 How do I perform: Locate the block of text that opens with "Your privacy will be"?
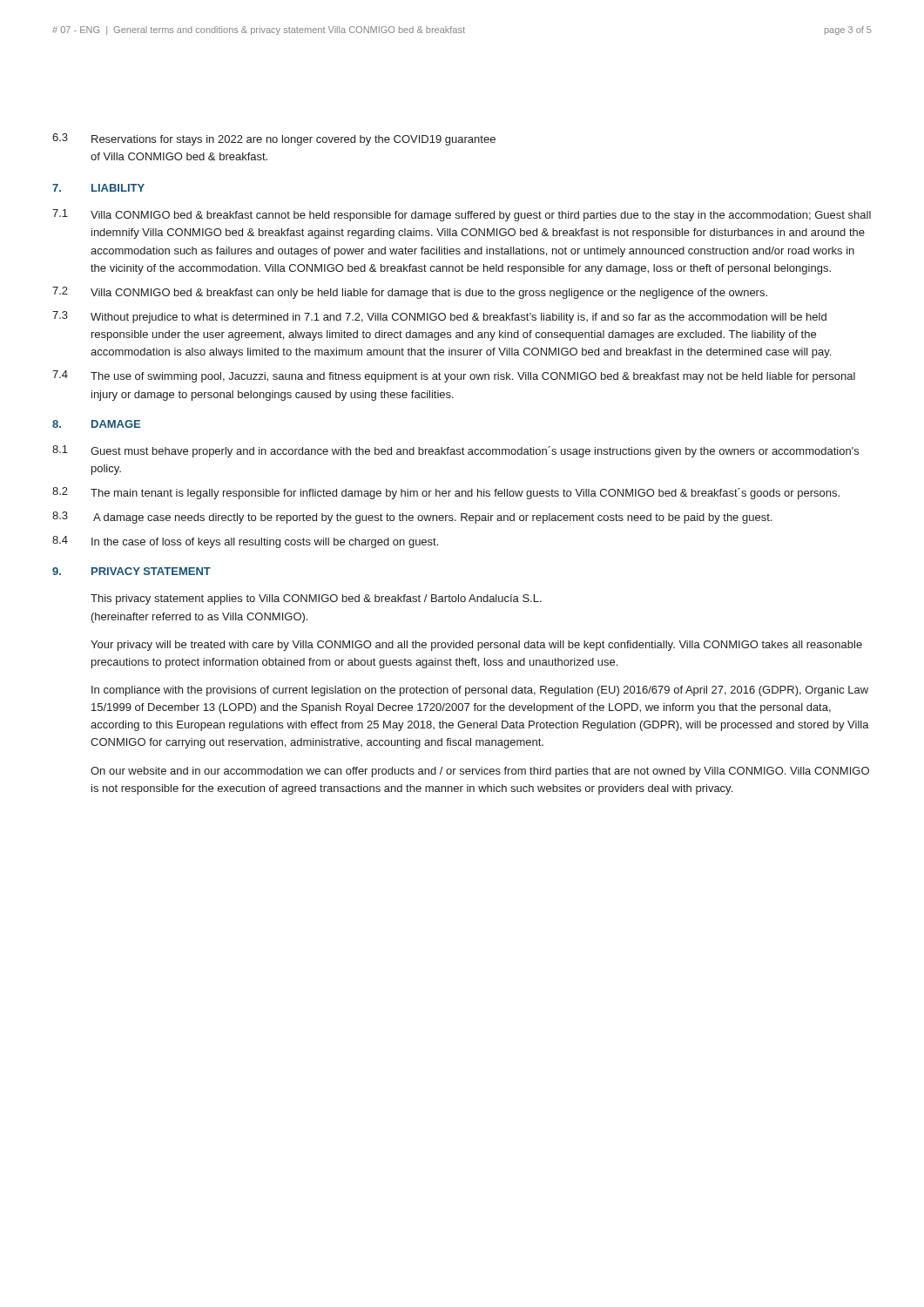[x=476, y=653]
